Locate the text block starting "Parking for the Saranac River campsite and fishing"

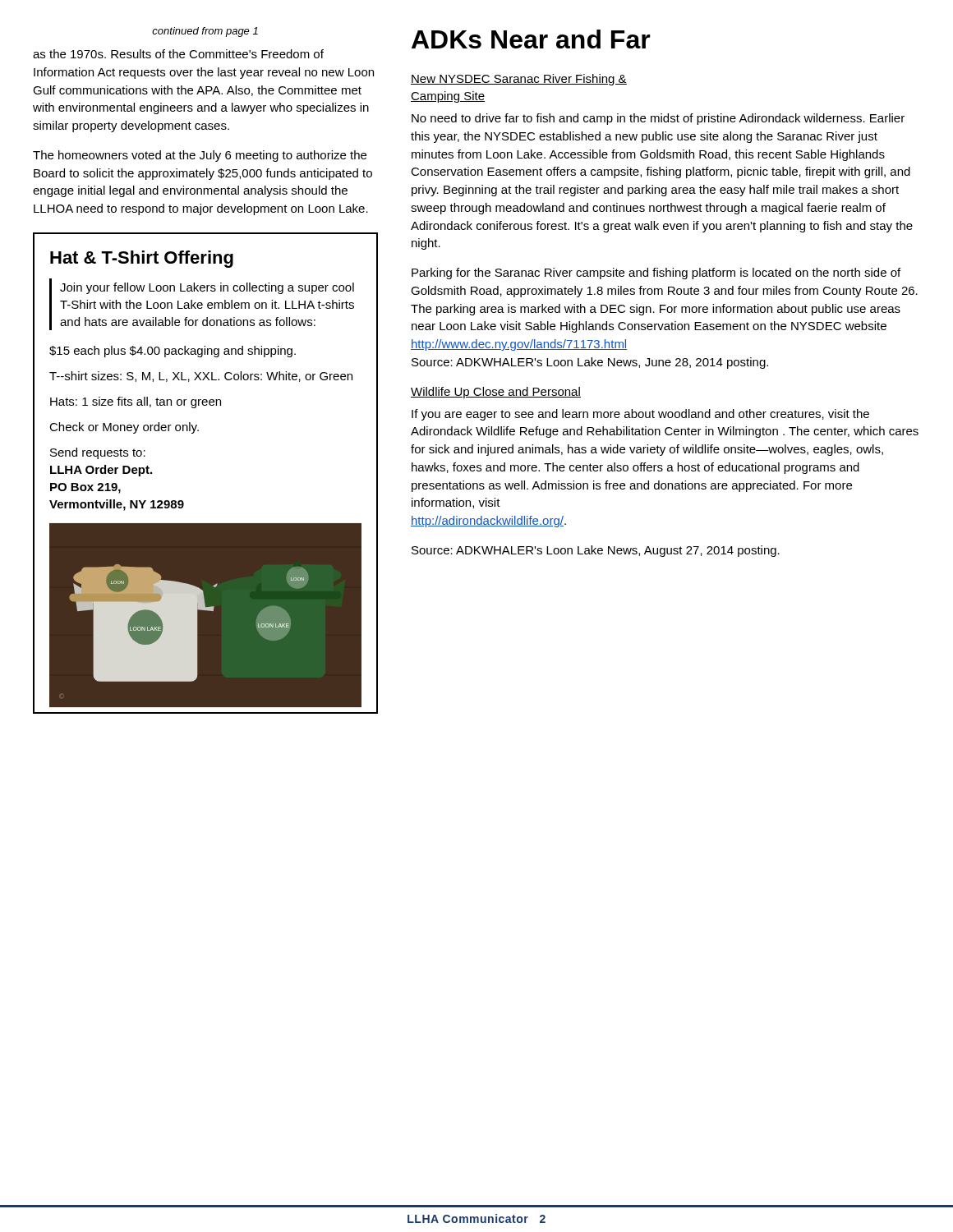tap(665, 317)
